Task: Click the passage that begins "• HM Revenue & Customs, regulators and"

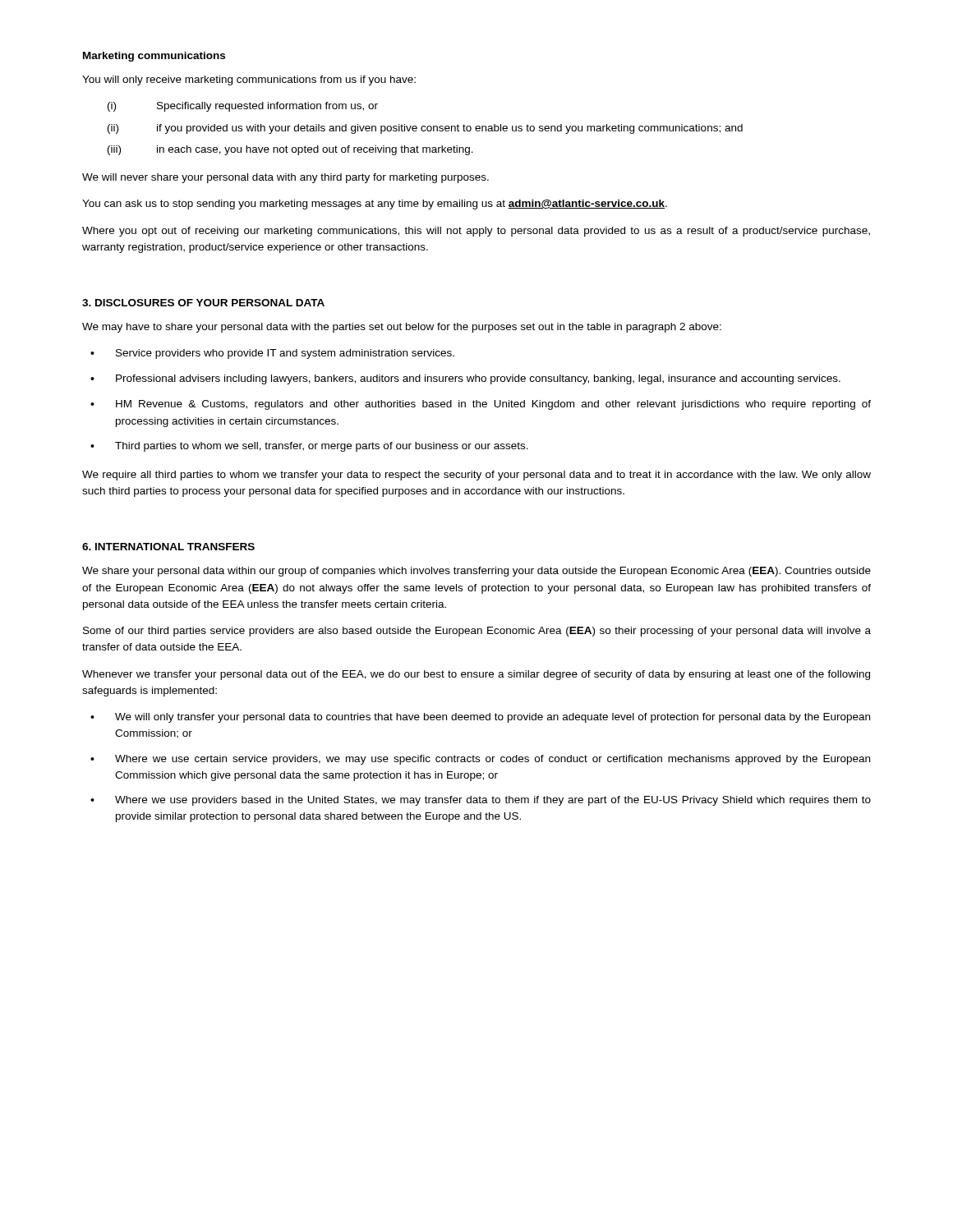Action: pos(481,413)
